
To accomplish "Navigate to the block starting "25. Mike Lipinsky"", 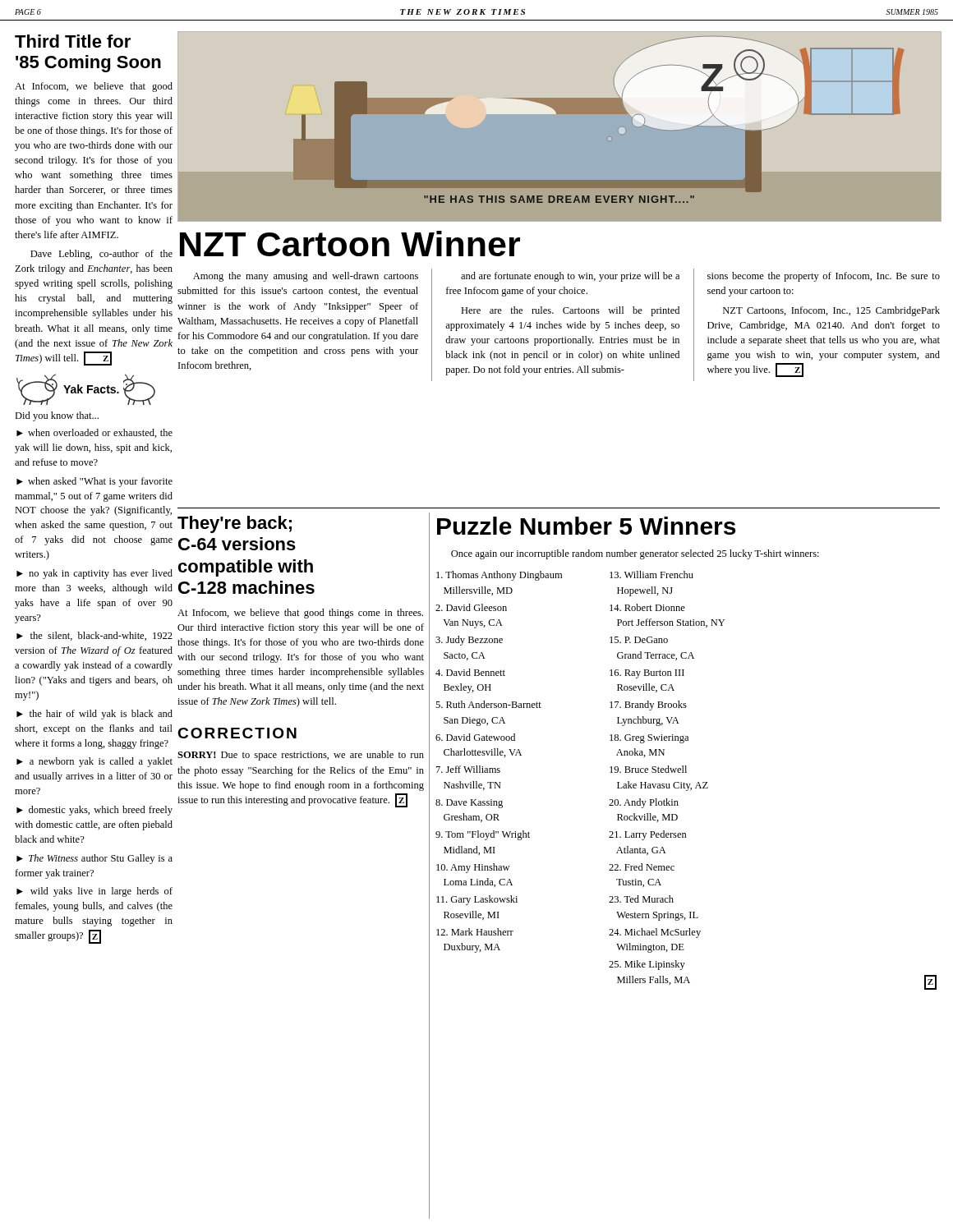I will coord(650,972).
